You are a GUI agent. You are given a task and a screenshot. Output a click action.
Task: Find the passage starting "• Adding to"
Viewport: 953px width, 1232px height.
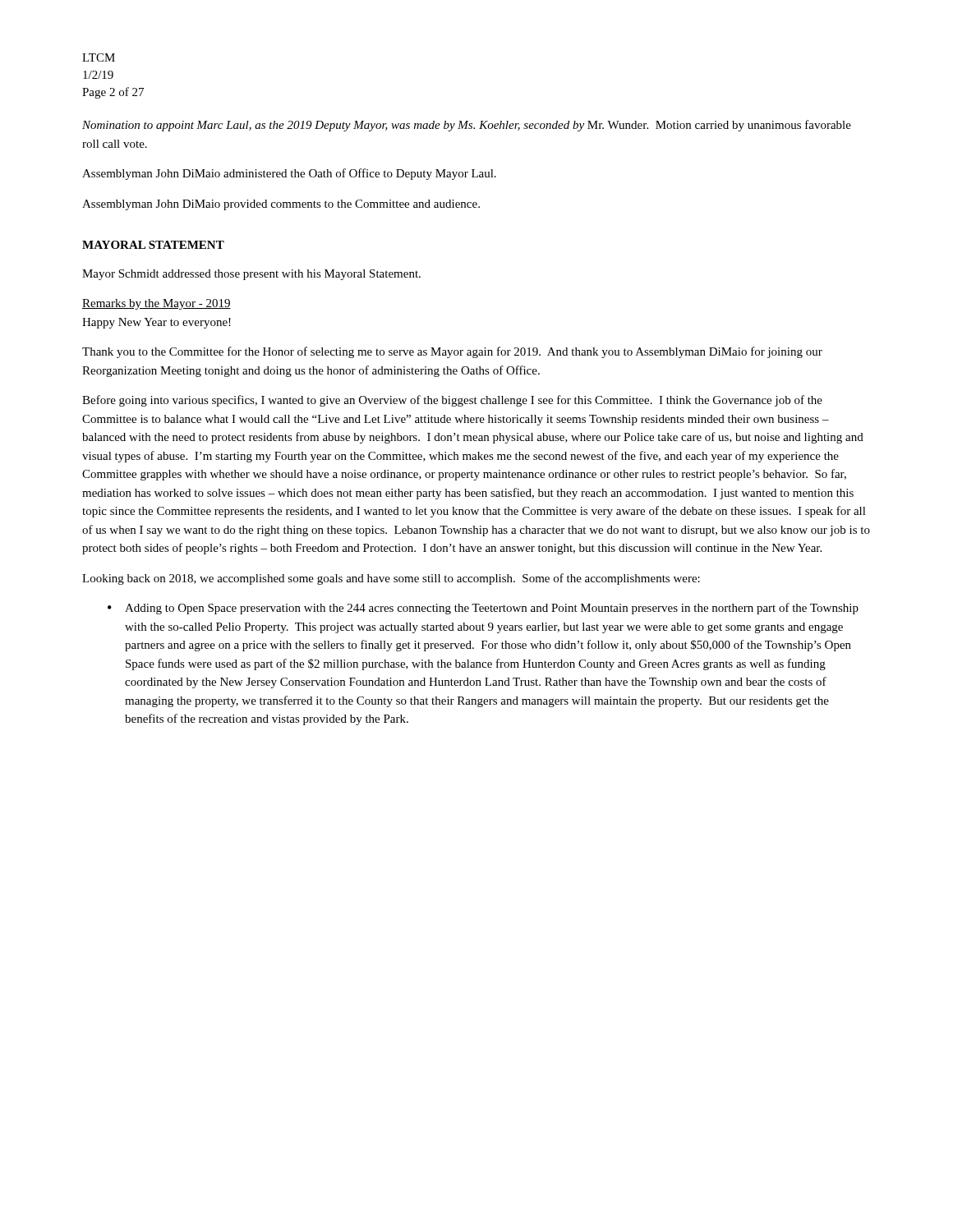pos(489,663)
